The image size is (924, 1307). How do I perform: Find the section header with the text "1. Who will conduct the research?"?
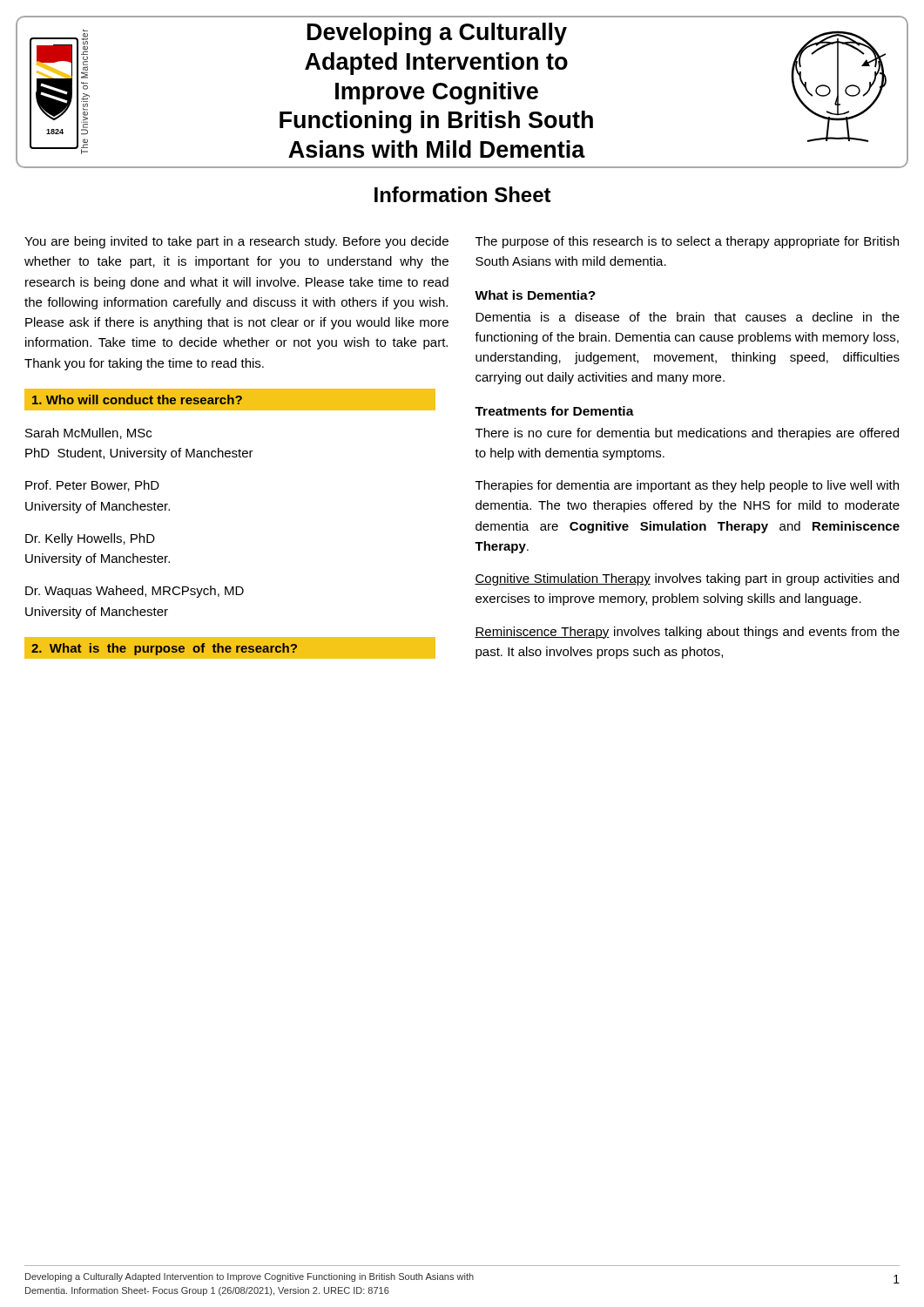click(x=137, y=399)
